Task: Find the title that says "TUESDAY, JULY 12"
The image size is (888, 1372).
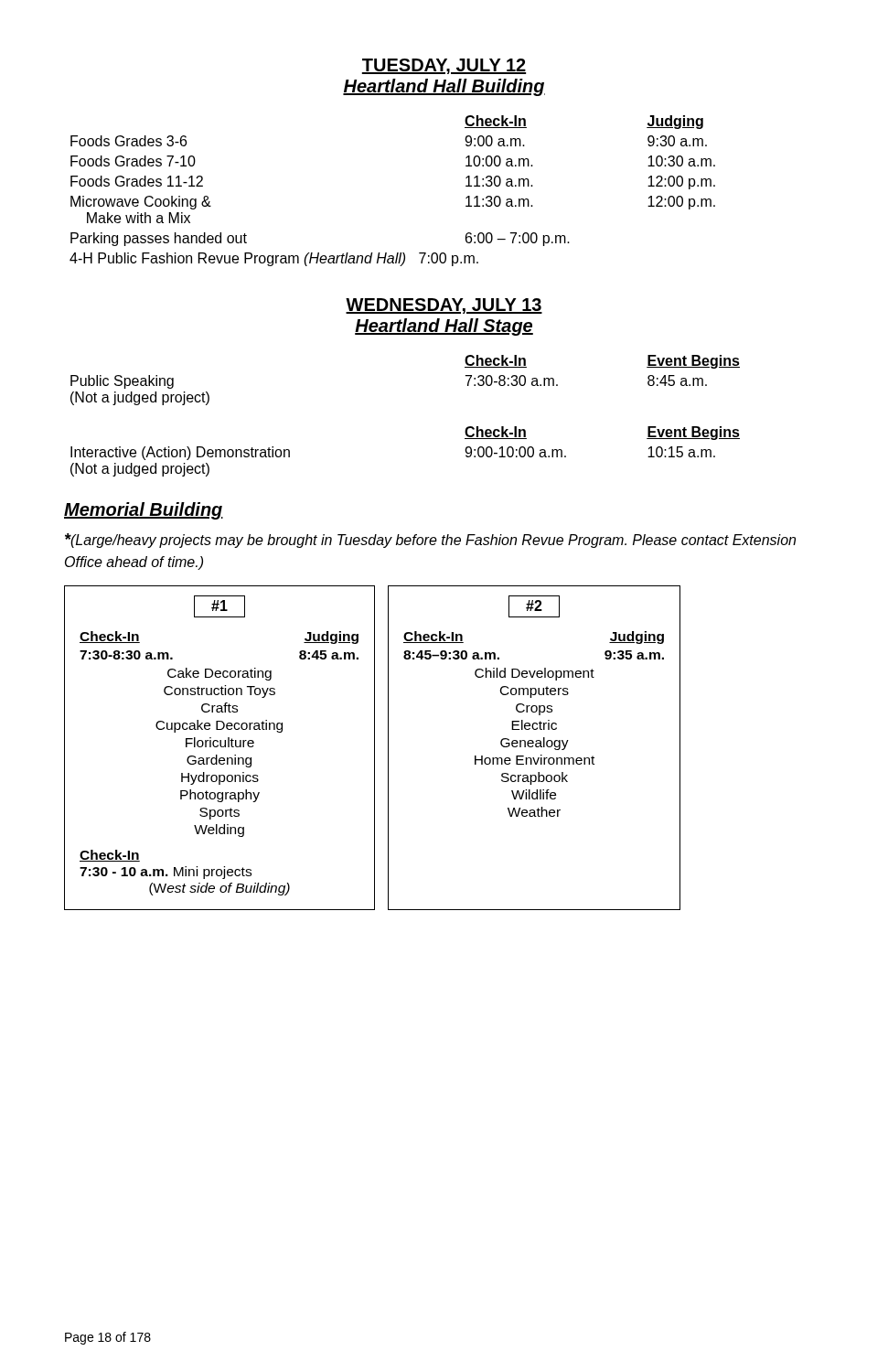Action: [444, 76]
